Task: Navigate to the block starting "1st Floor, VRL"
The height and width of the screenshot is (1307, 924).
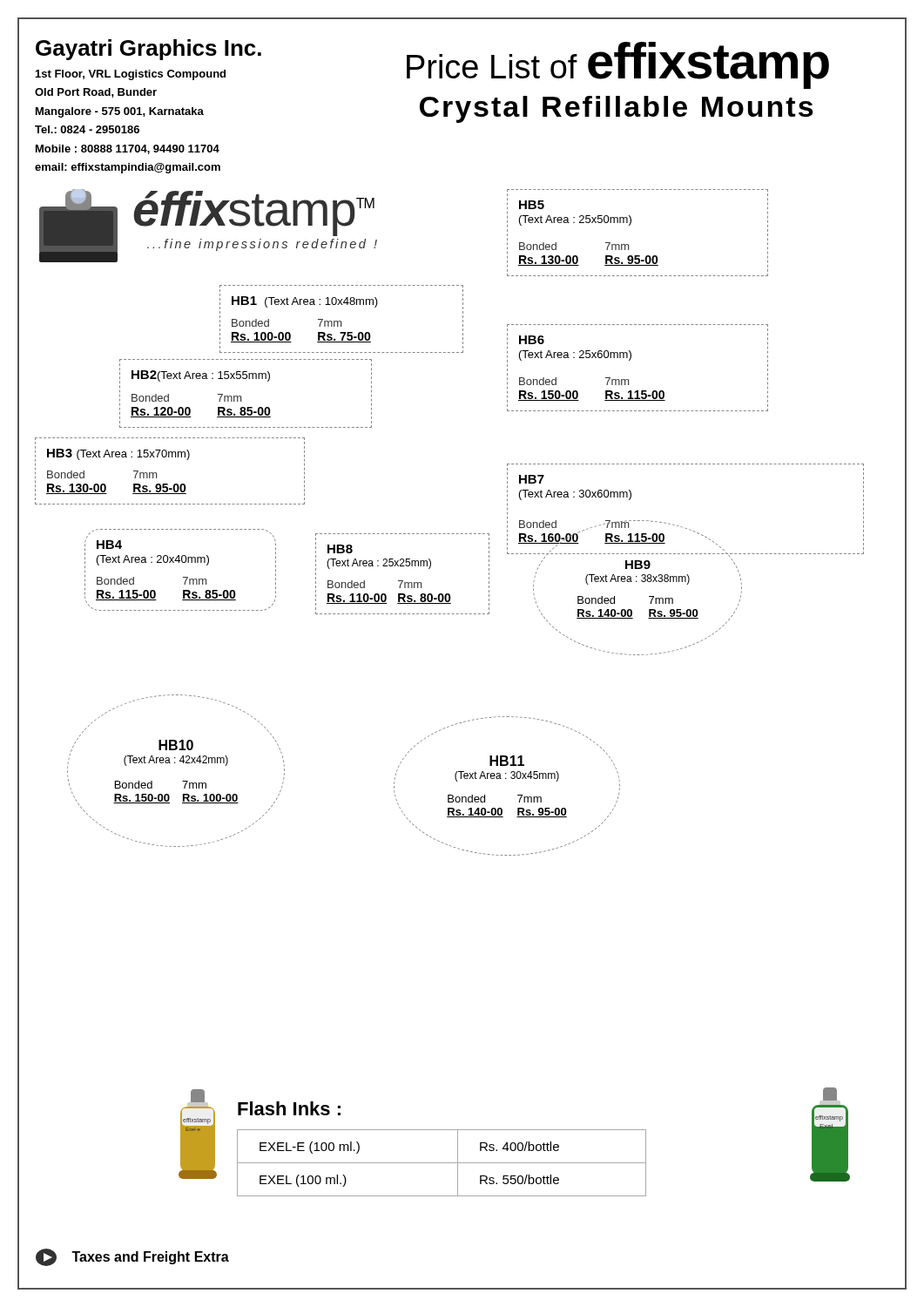Action: pos(131,120)
